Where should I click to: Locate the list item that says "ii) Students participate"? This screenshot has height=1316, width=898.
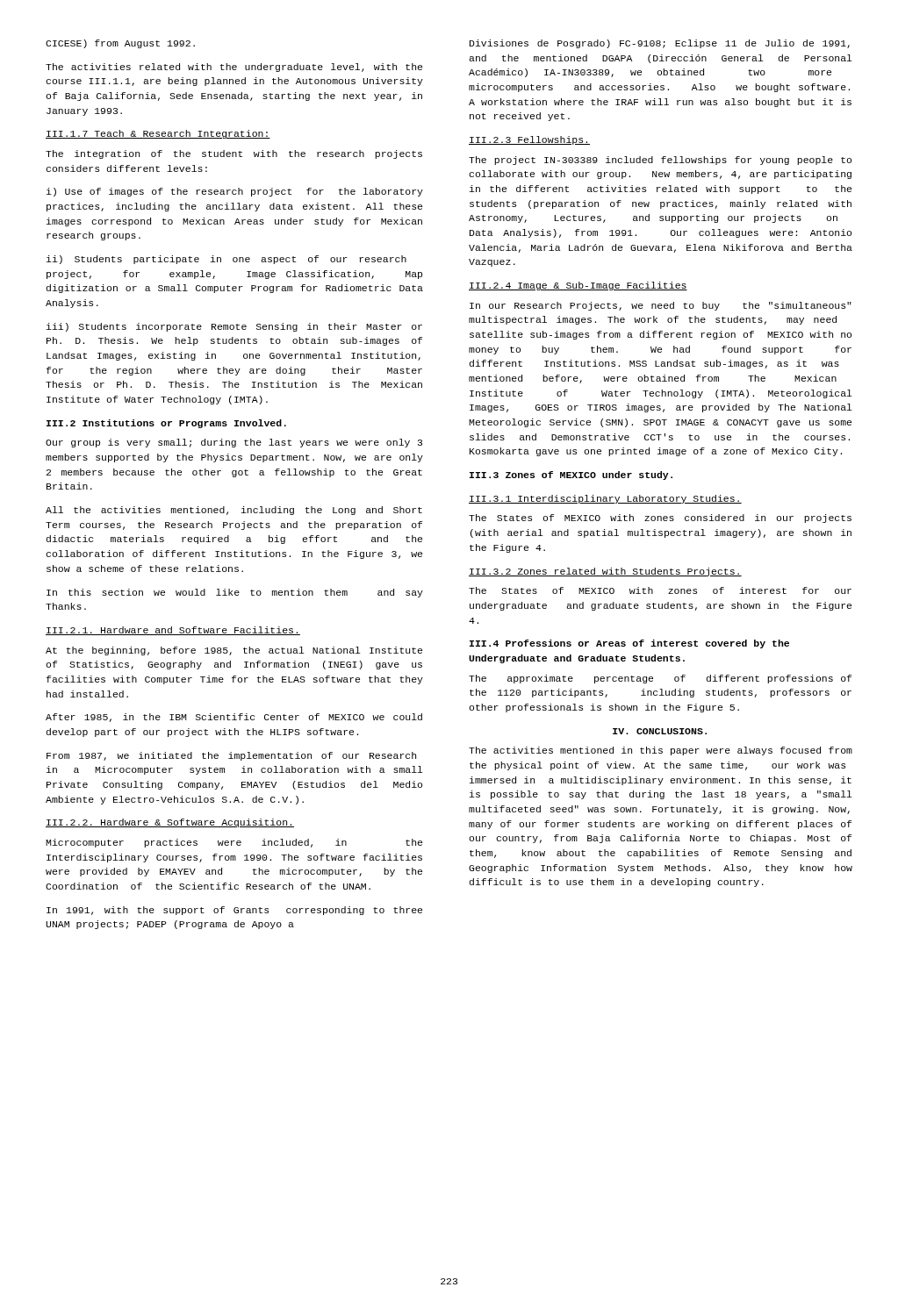pos(234,281)
